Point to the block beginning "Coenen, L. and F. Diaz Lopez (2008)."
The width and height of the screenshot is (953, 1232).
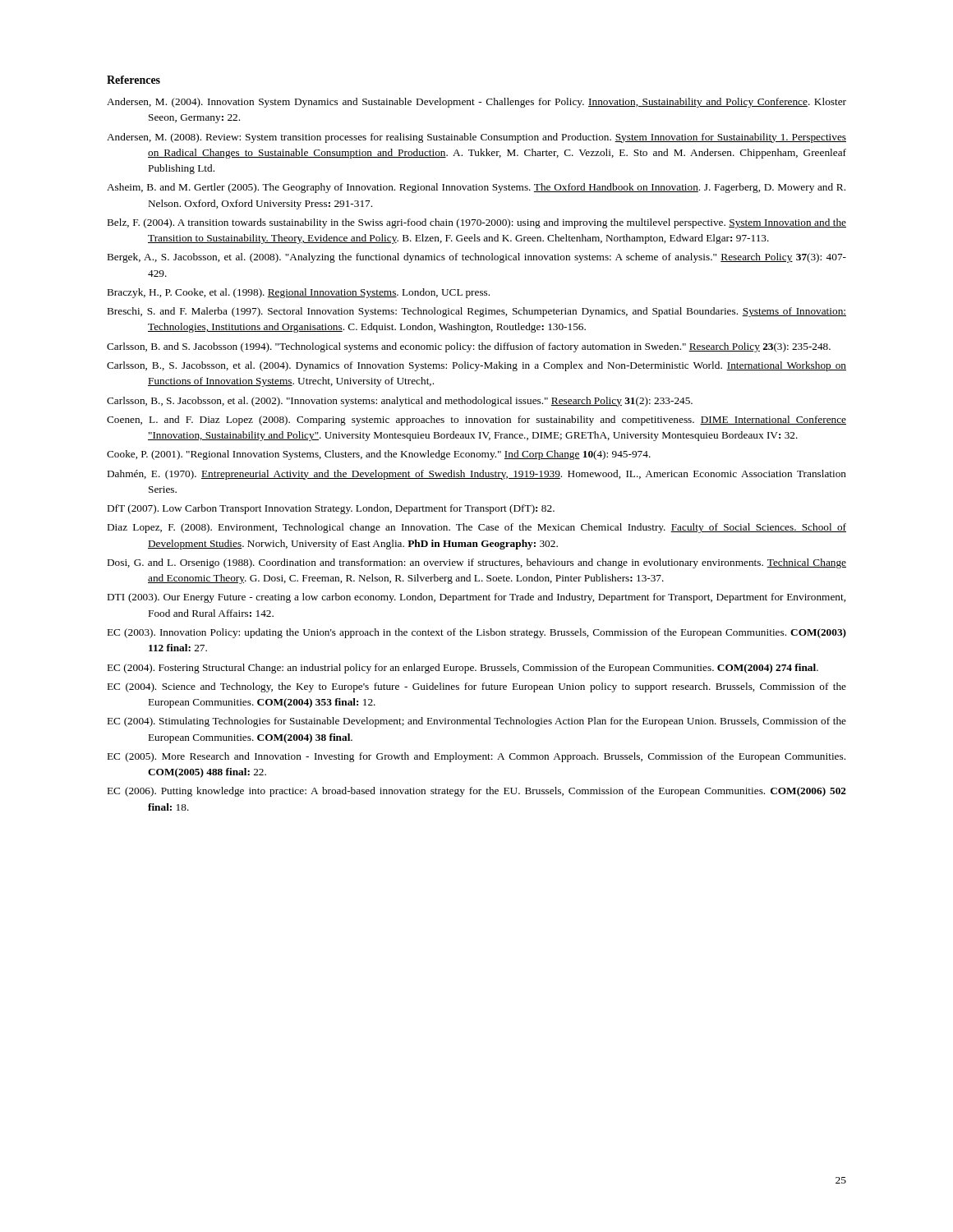[x=476, y=427]
